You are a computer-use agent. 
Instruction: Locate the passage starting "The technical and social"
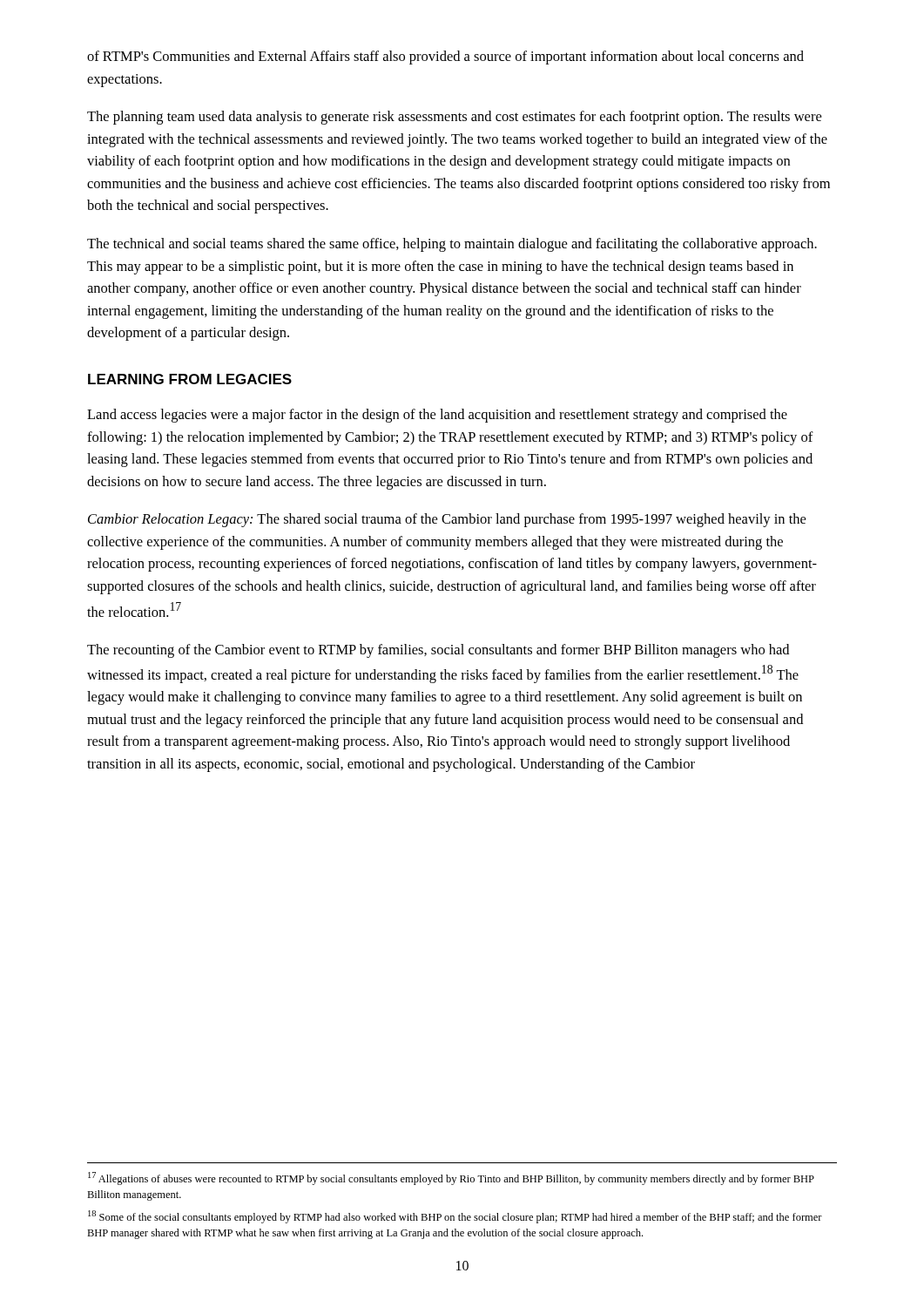[462, 288]
